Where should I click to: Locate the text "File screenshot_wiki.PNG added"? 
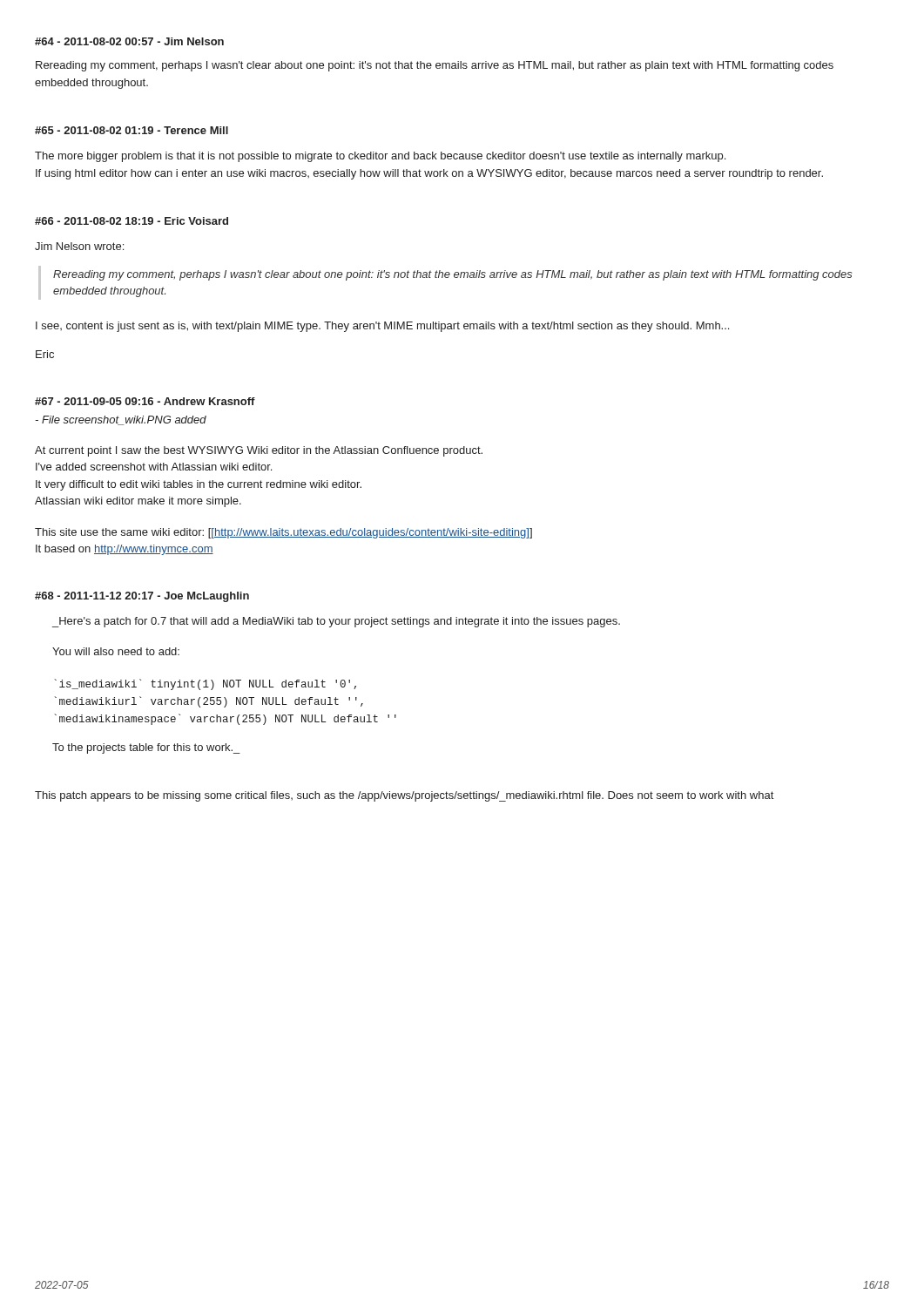[x=120, y=419]
